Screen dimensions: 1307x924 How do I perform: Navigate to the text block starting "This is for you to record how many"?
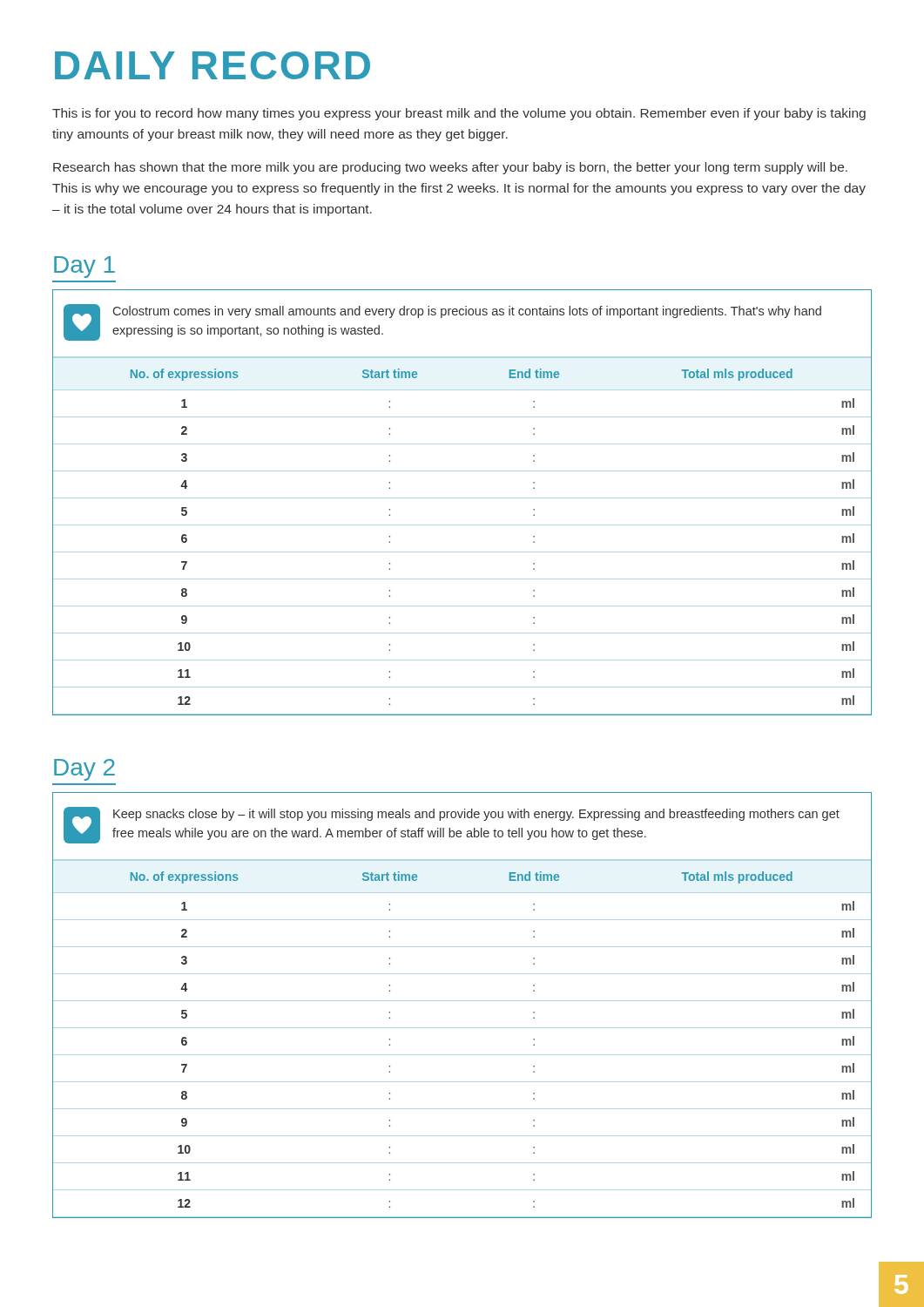(459, 123)
